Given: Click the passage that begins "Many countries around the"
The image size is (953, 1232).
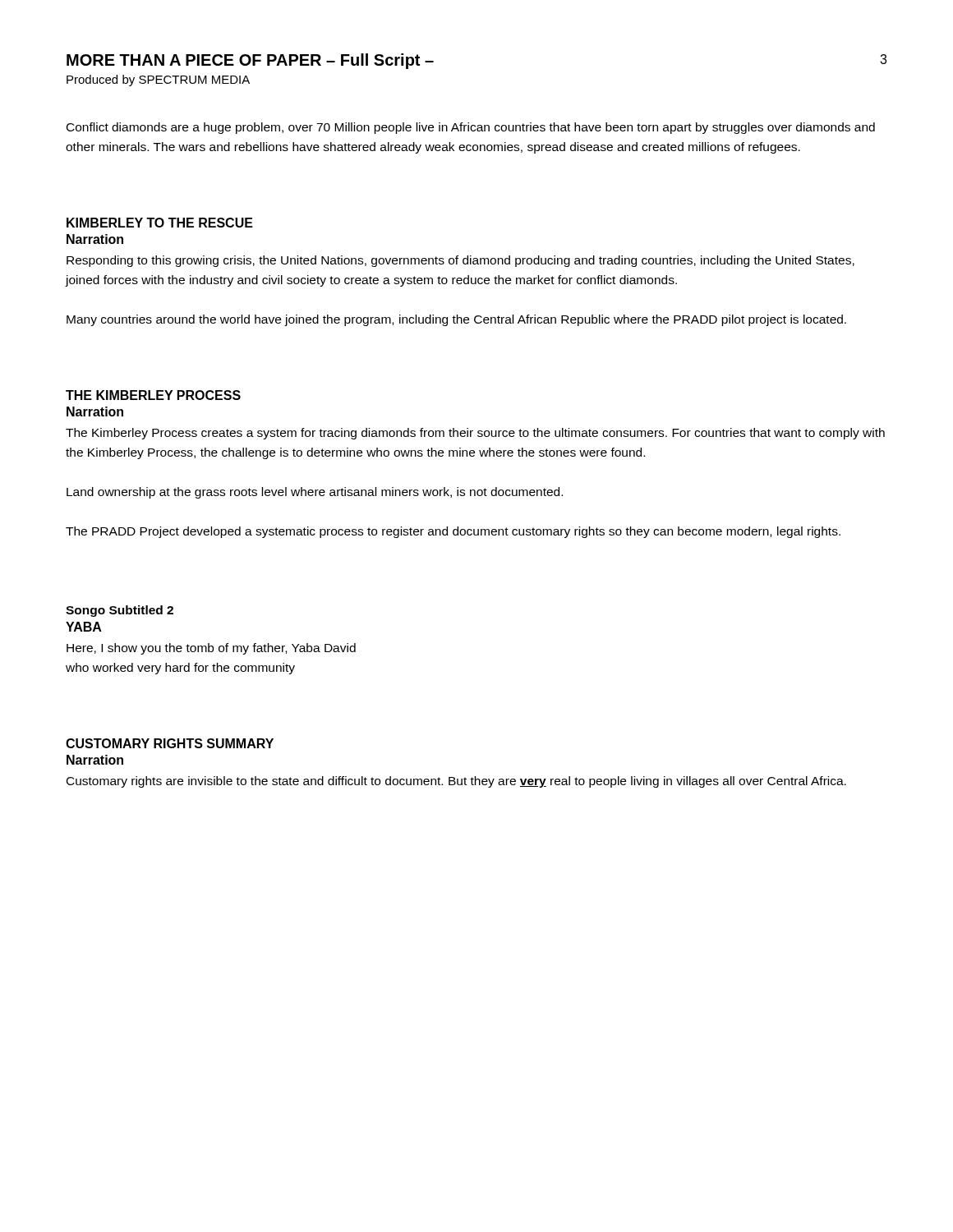Looking at the screenshot, I should click(x=456, y=319).
